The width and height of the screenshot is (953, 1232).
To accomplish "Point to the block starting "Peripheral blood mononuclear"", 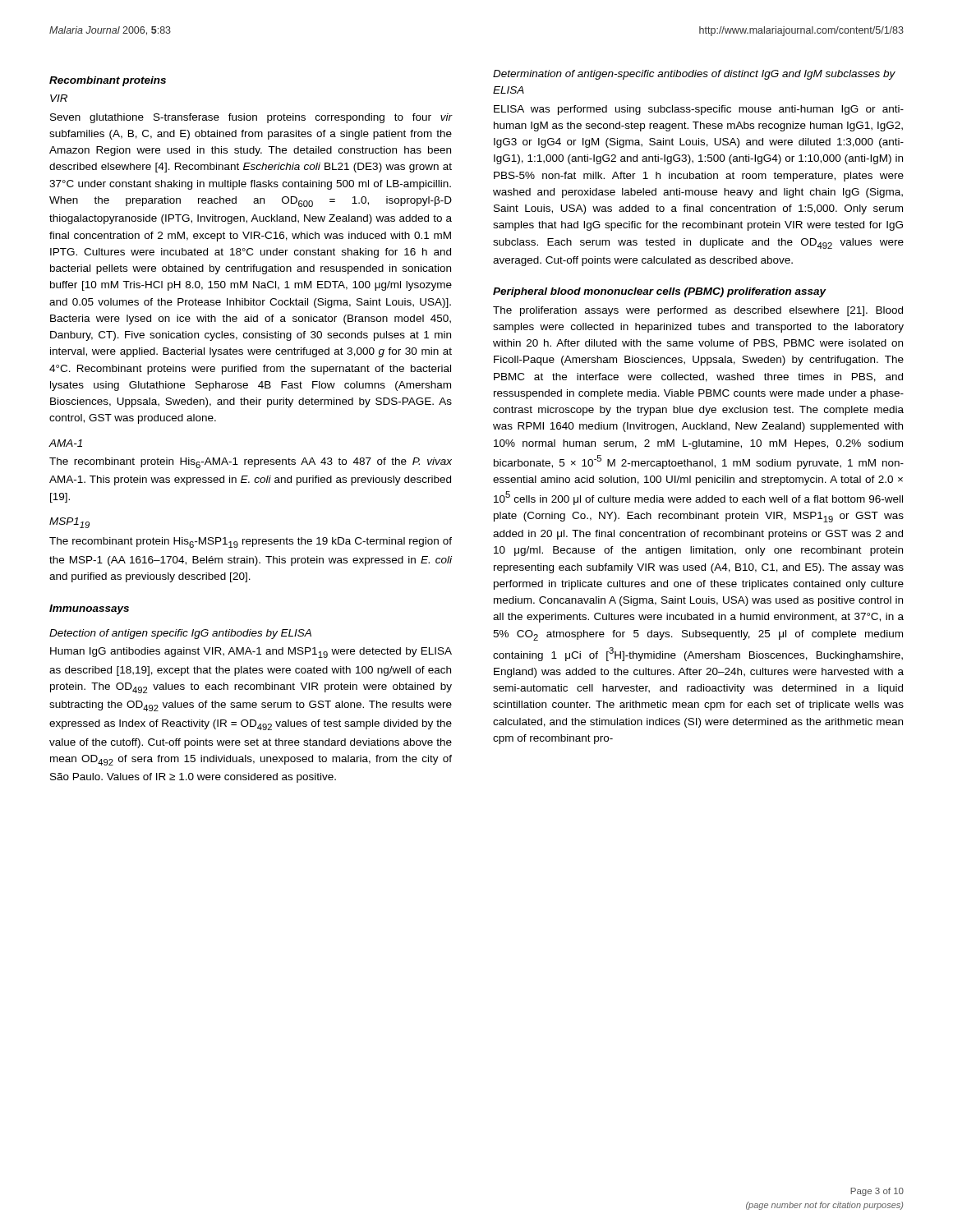I will tap(659, 291).
